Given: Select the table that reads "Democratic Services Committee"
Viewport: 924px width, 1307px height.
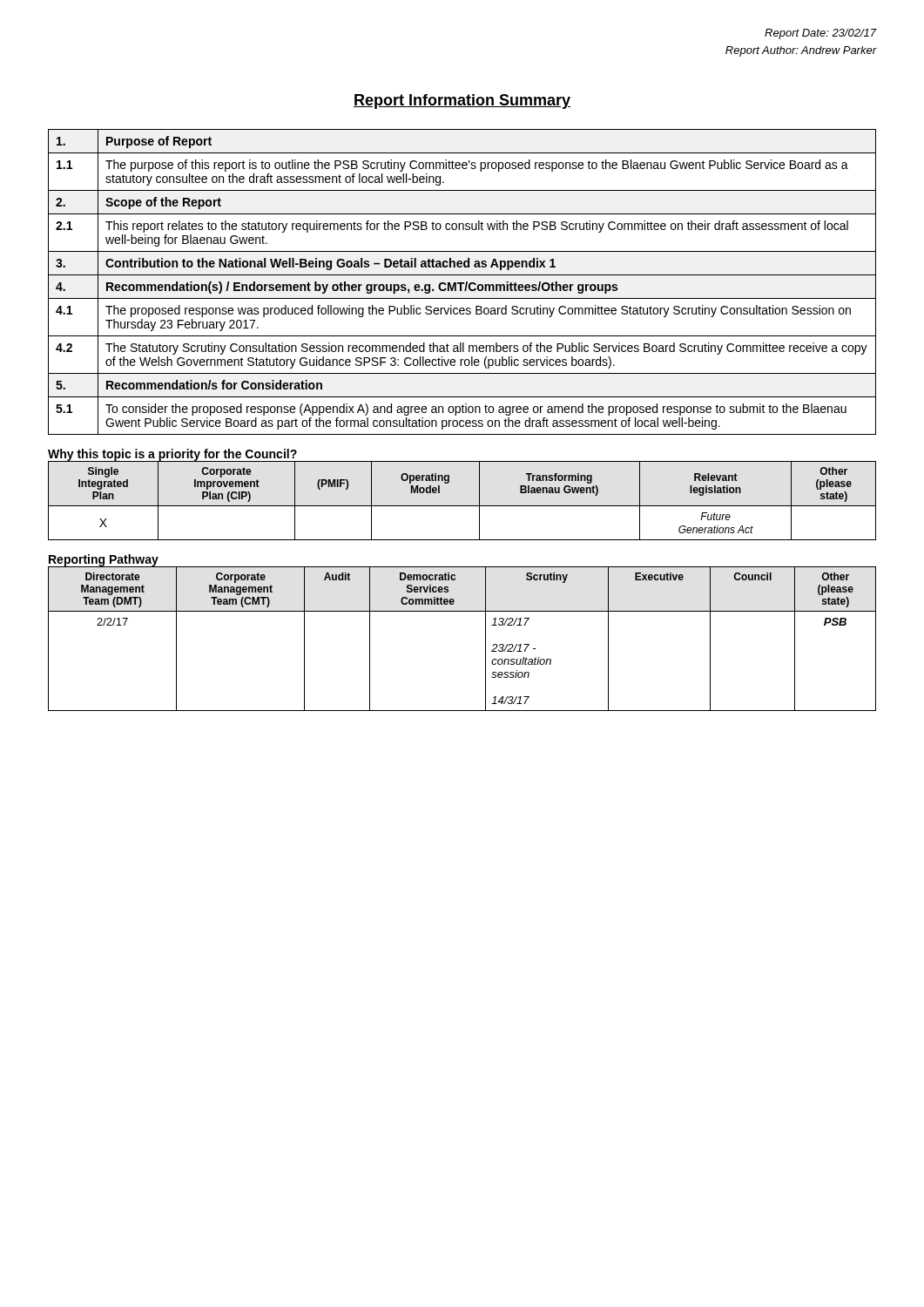Looking at the screenshot, I should tap(462, 639).
